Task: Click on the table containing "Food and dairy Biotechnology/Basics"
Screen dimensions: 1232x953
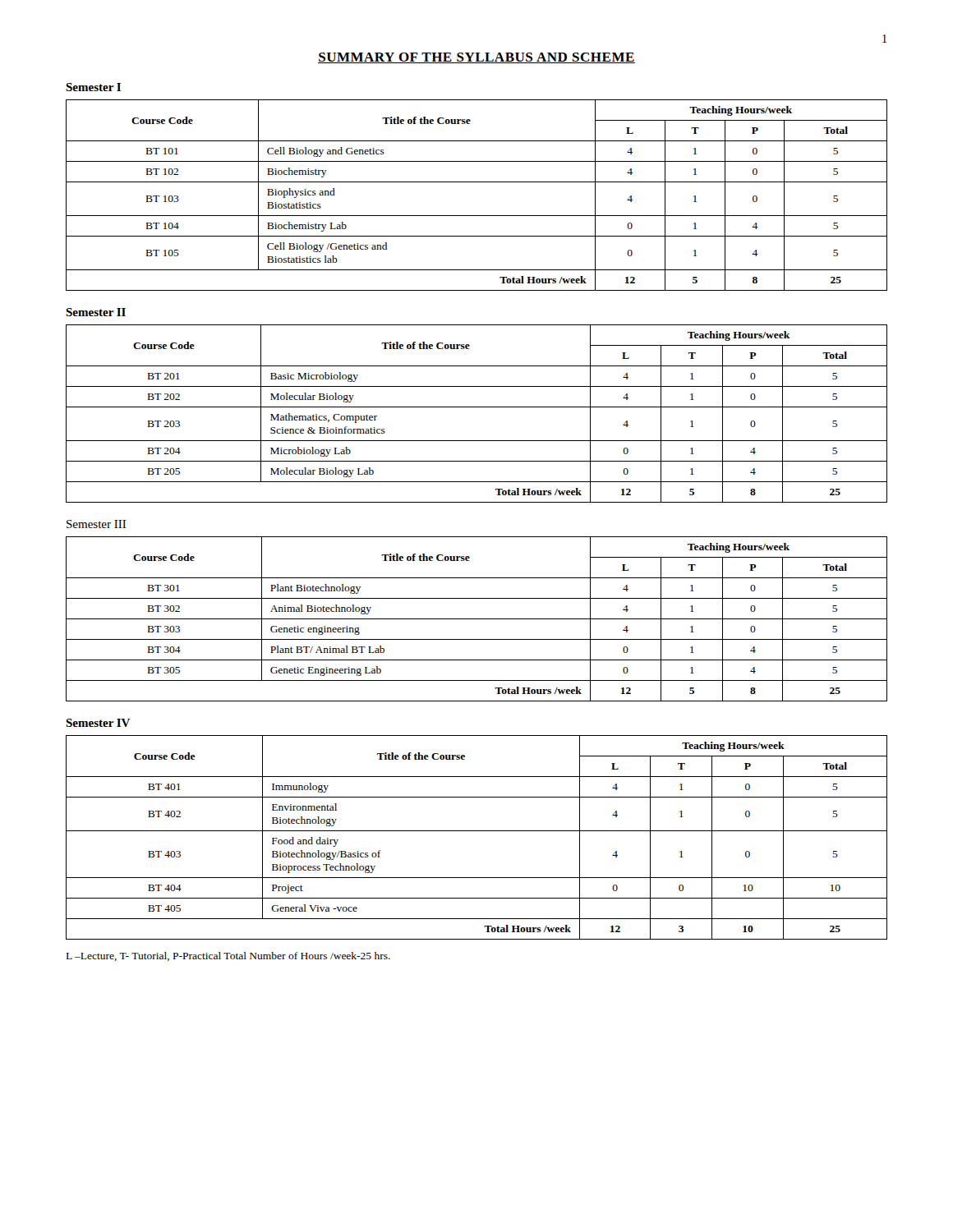Action: pos(476,837)
